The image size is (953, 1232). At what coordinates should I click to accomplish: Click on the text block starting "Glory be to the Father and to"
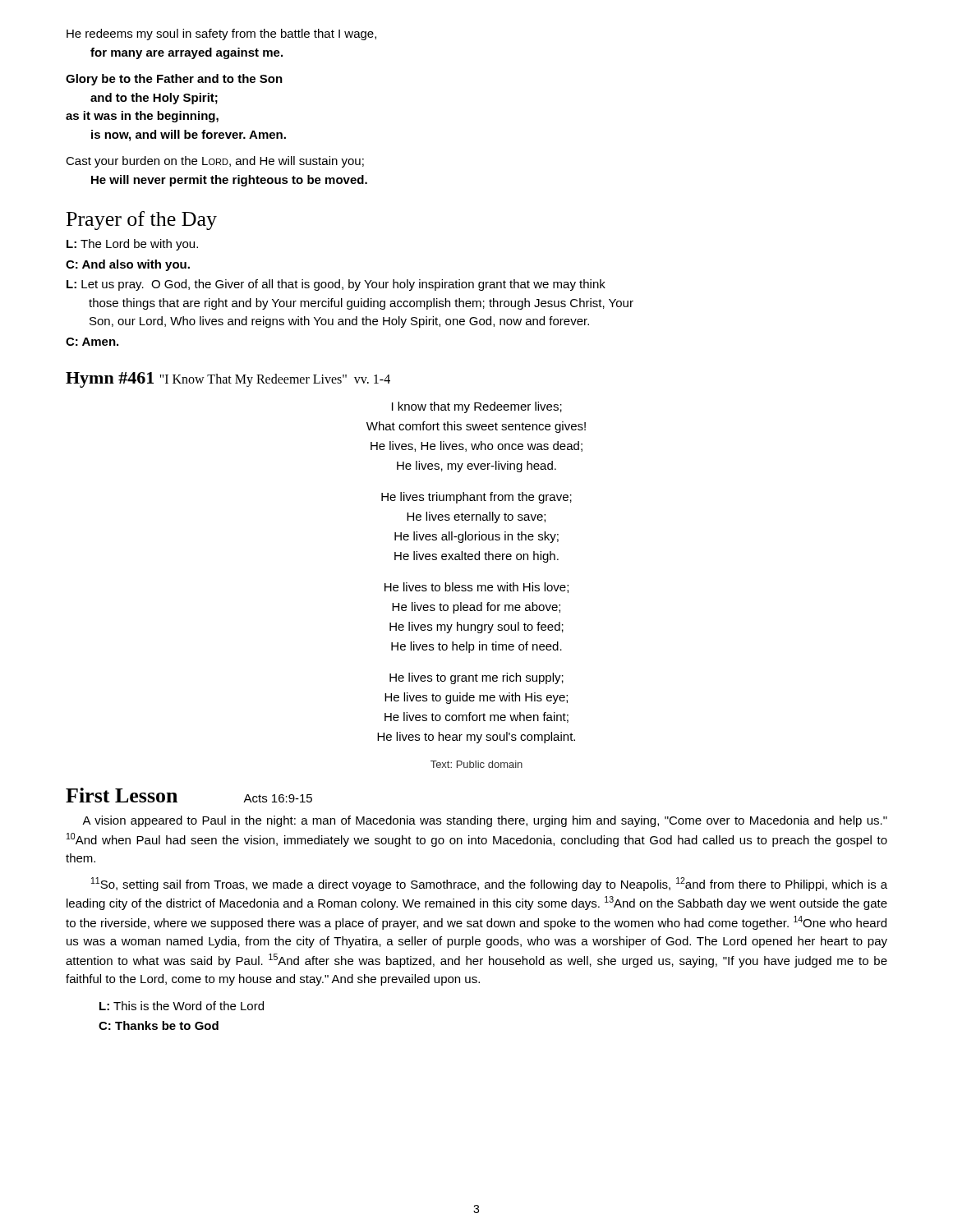pos(176,106)
